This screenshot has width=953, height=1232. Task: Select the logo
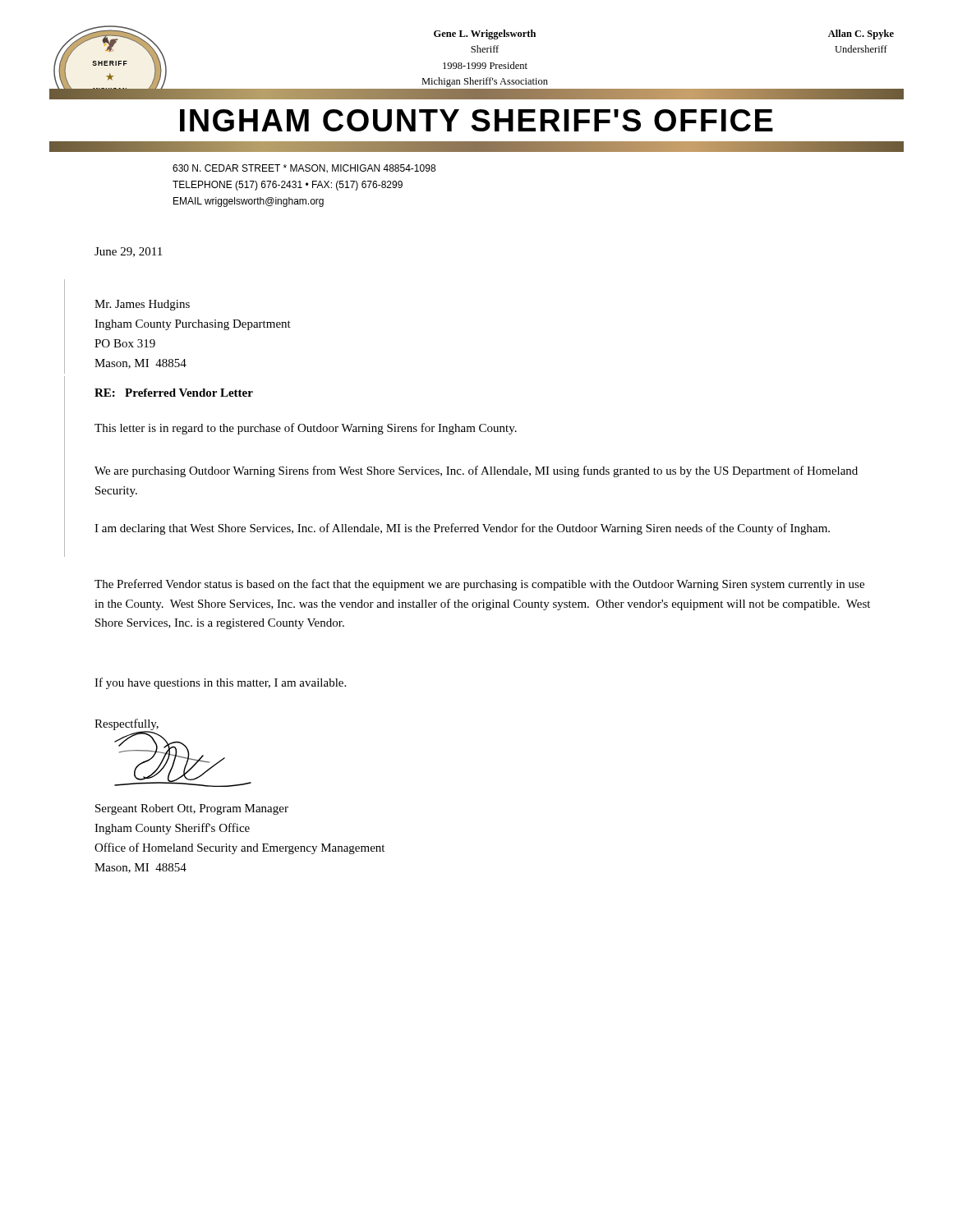(115, 70)
